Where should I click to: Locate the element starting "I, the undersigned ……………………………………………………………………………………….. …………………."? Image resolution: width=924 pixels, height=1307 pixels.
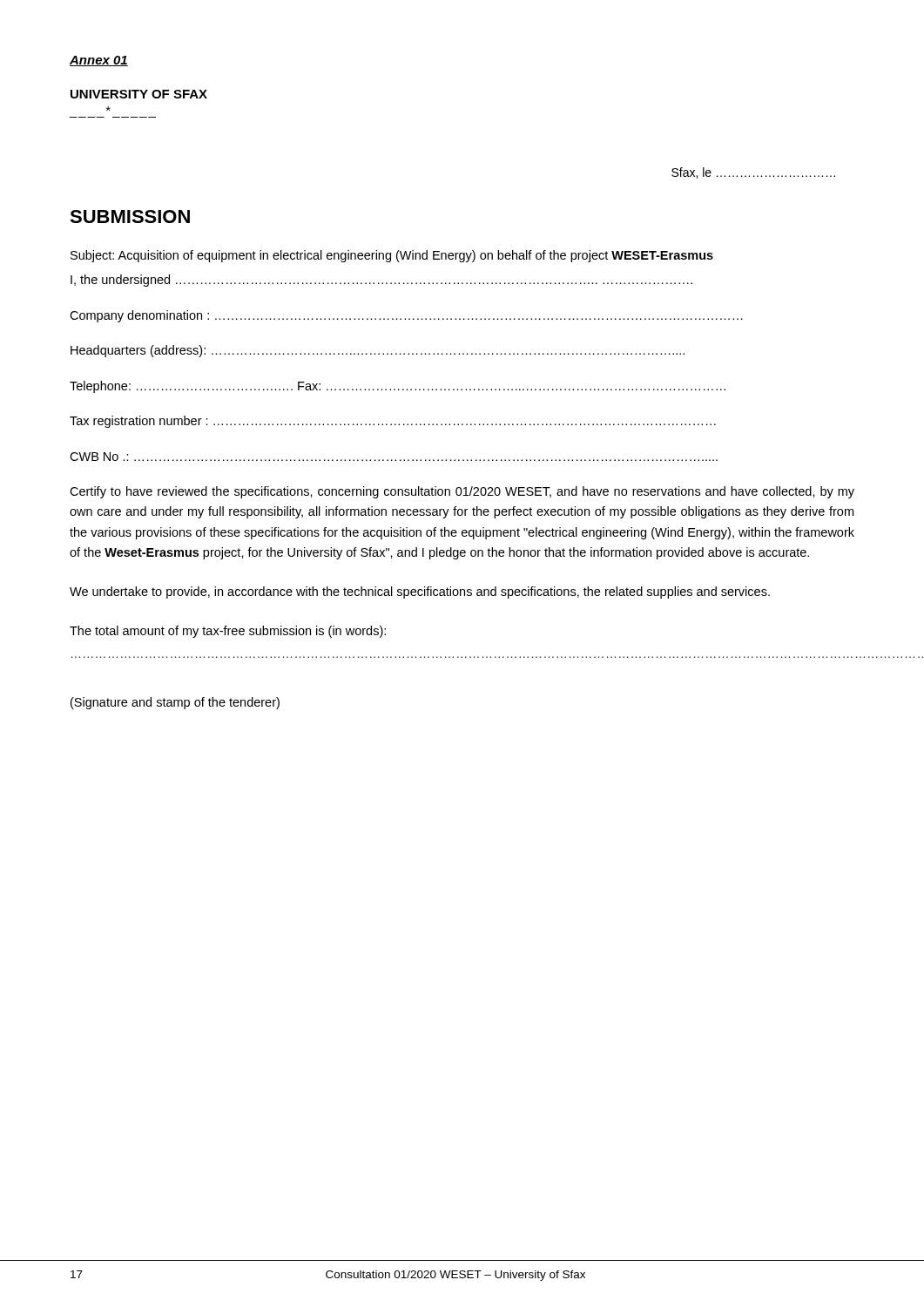382,280
